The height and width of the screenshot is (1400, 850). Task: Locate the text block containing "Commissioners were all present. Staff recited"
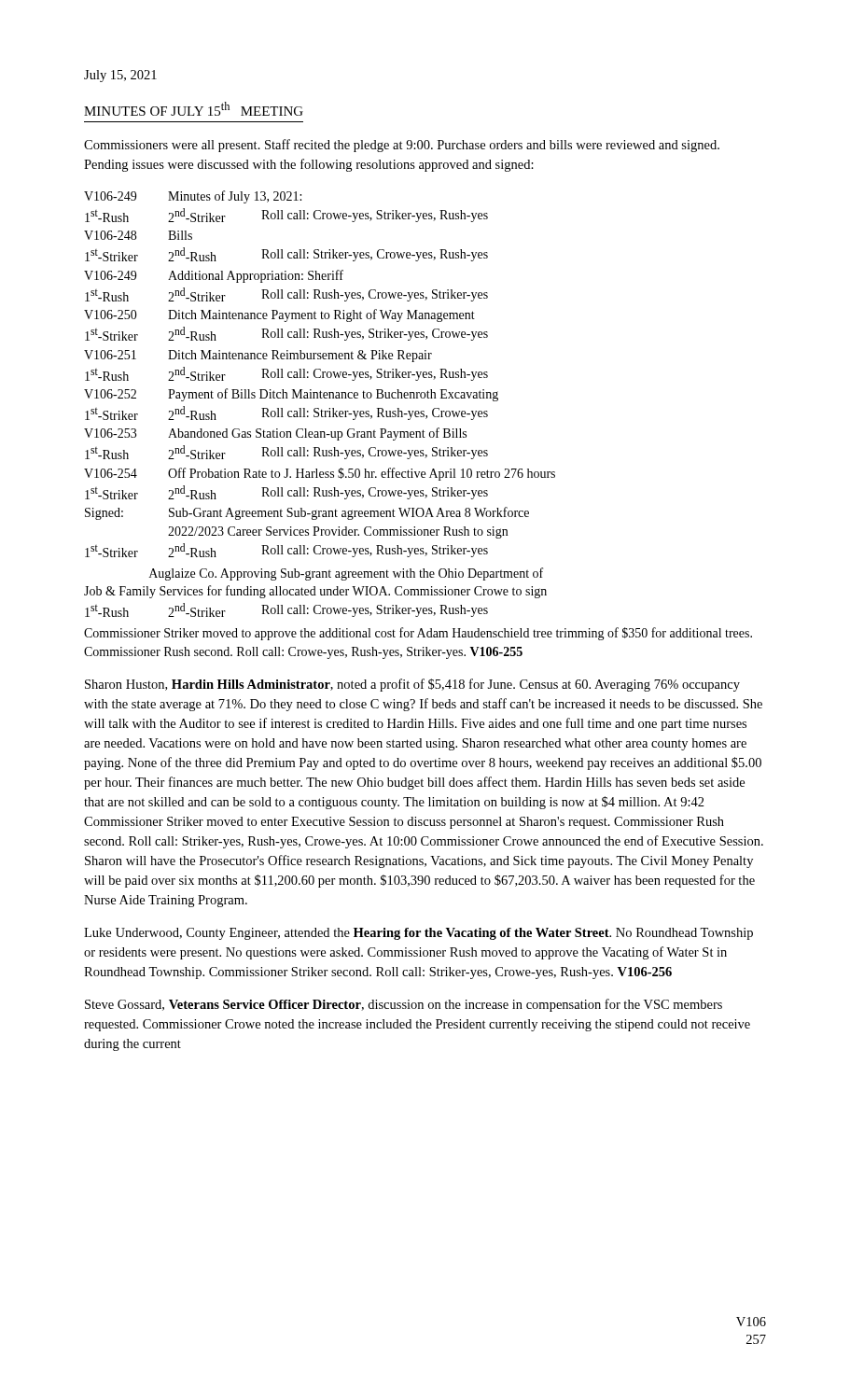[402, 154]
